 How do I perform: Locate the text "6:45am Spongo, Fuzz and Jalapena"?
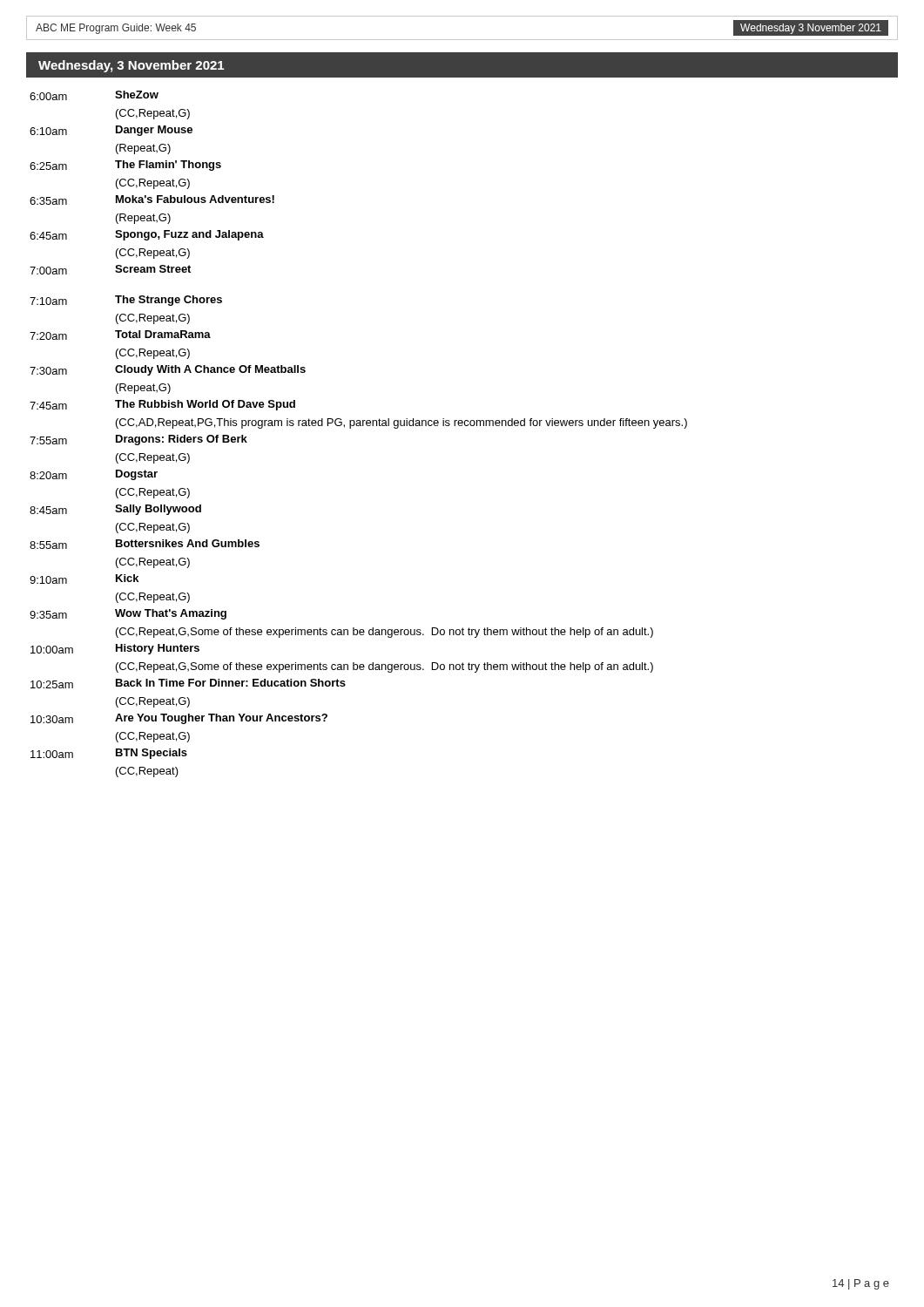coord(147,235)
